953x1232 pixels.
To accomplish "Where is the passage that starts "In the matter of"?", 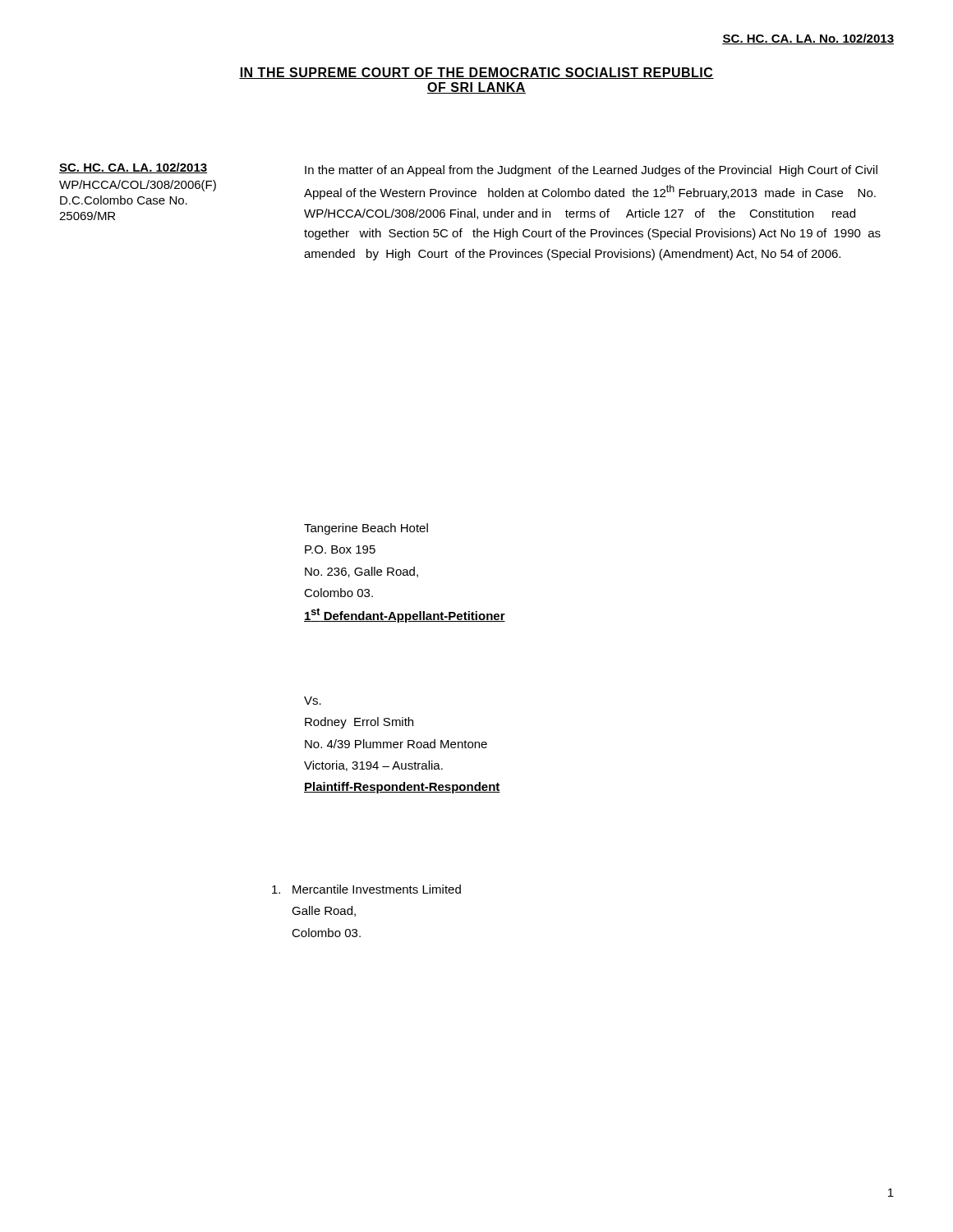I will [x=592, y=211].
